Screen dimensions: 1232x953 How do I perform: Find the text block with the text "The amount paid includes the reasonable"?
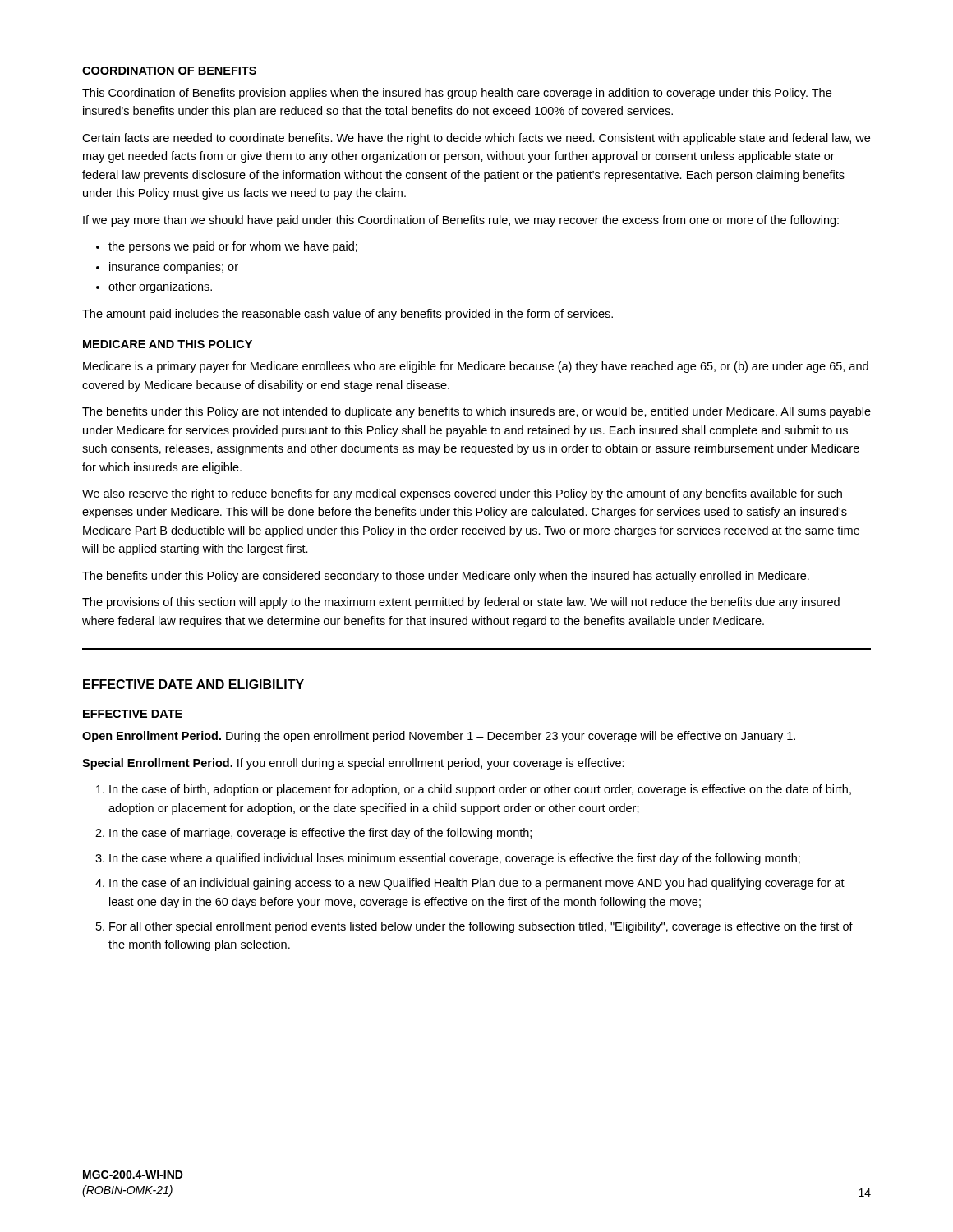coord(348,313)
